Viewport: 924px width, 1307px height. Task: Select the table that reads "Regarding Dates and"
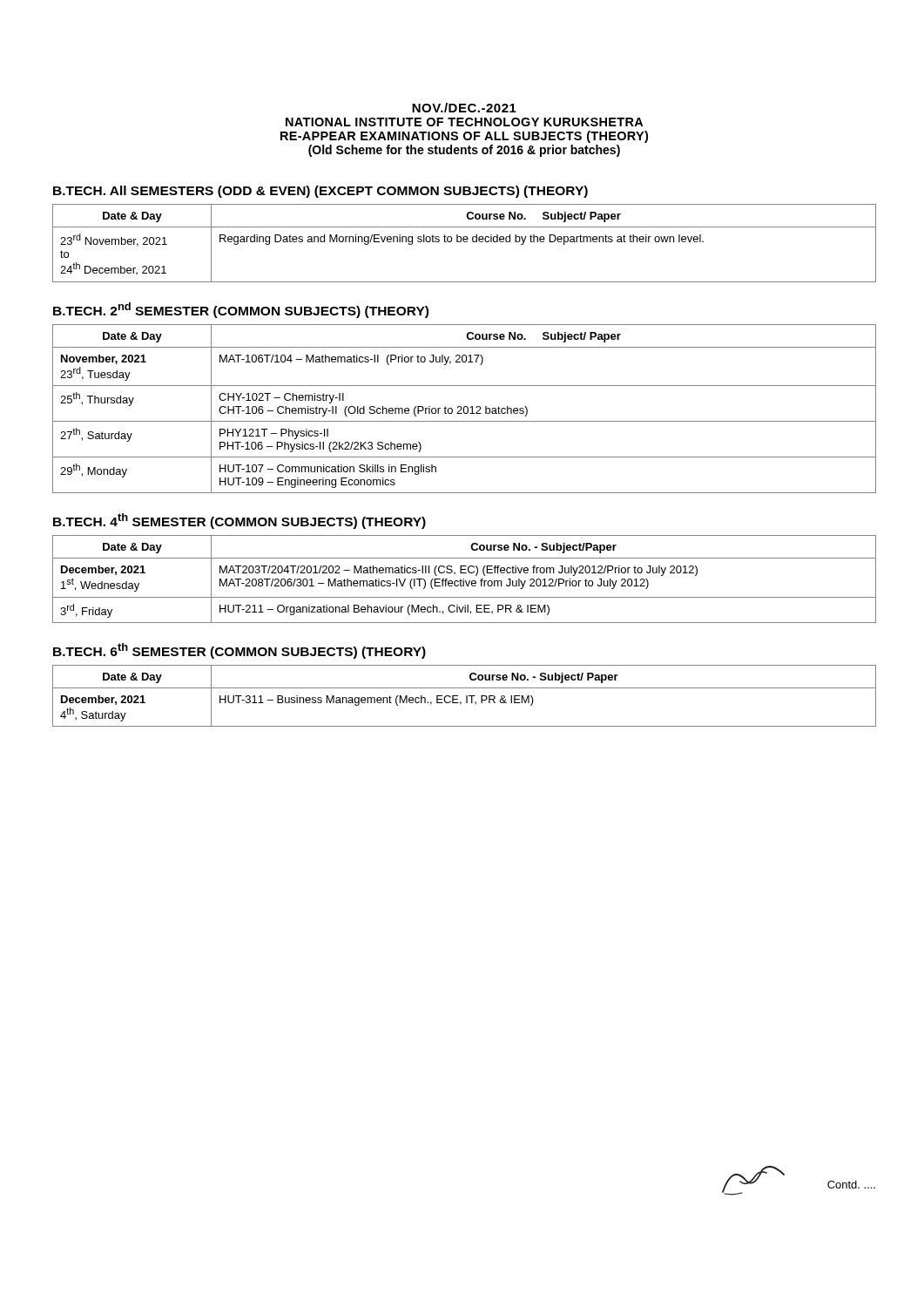tap(464, 243)
